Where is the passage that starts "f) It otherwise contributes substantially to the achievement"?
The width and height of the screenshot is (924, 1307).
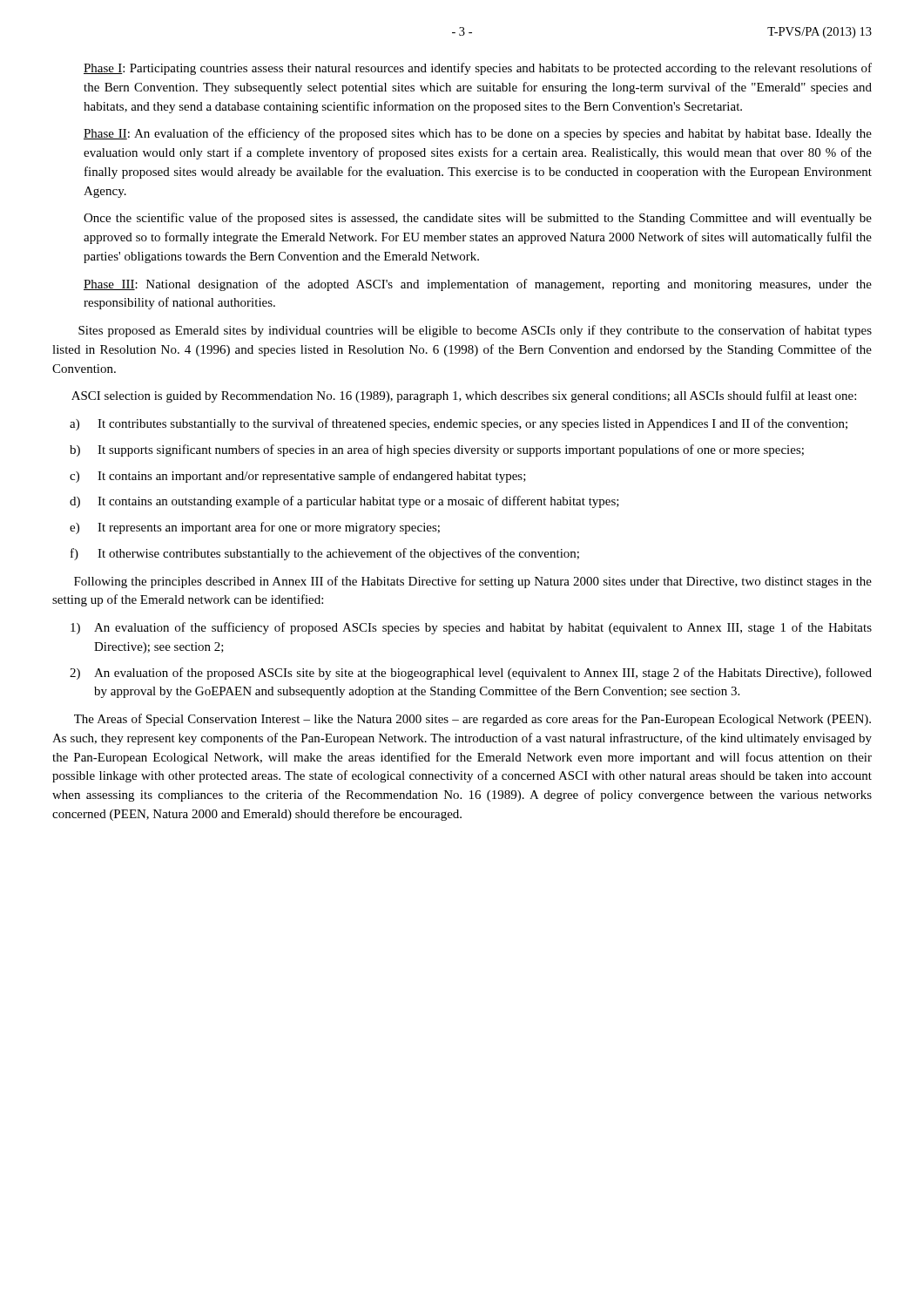pos(325,554)
